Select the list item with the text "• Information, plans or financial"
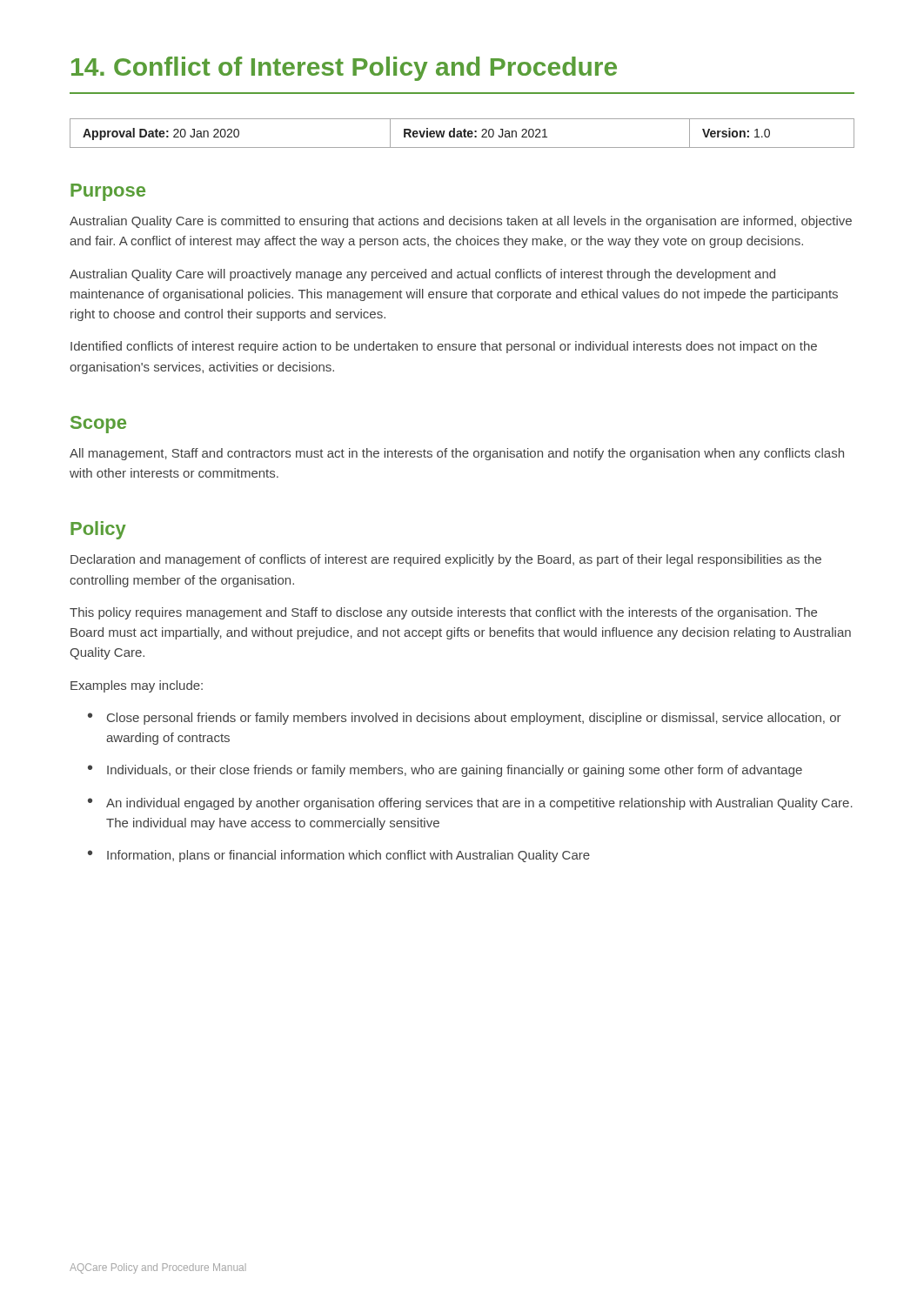This screenshot has width=924, height=1305. point(339,855)
